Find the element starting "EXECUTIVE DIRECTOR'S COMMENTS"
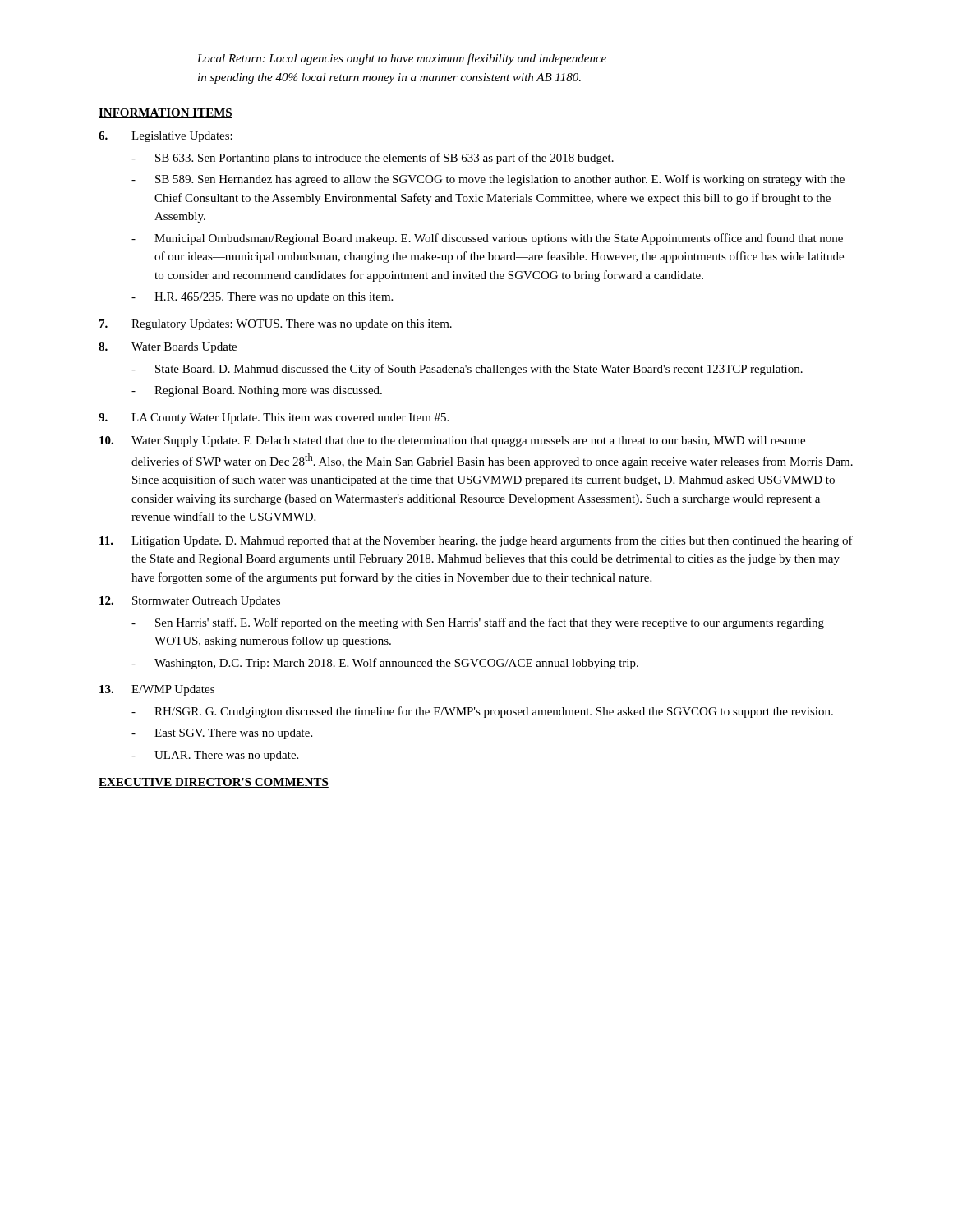 [213, 782]
